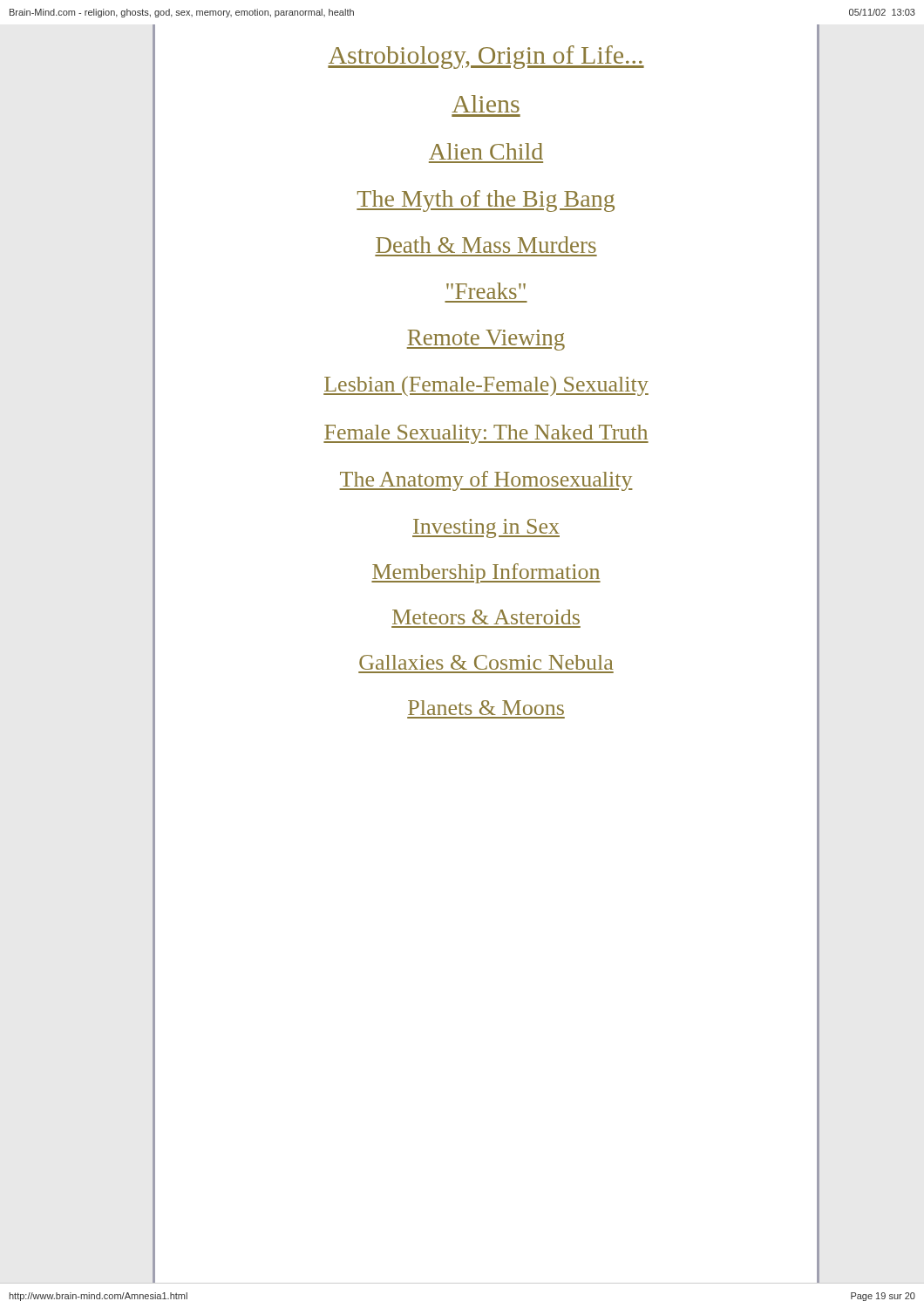Locate the list item that says "Lesbian (Female-Female) Sexuality"
Screen dimensions: 1308x924
point(486,384)
